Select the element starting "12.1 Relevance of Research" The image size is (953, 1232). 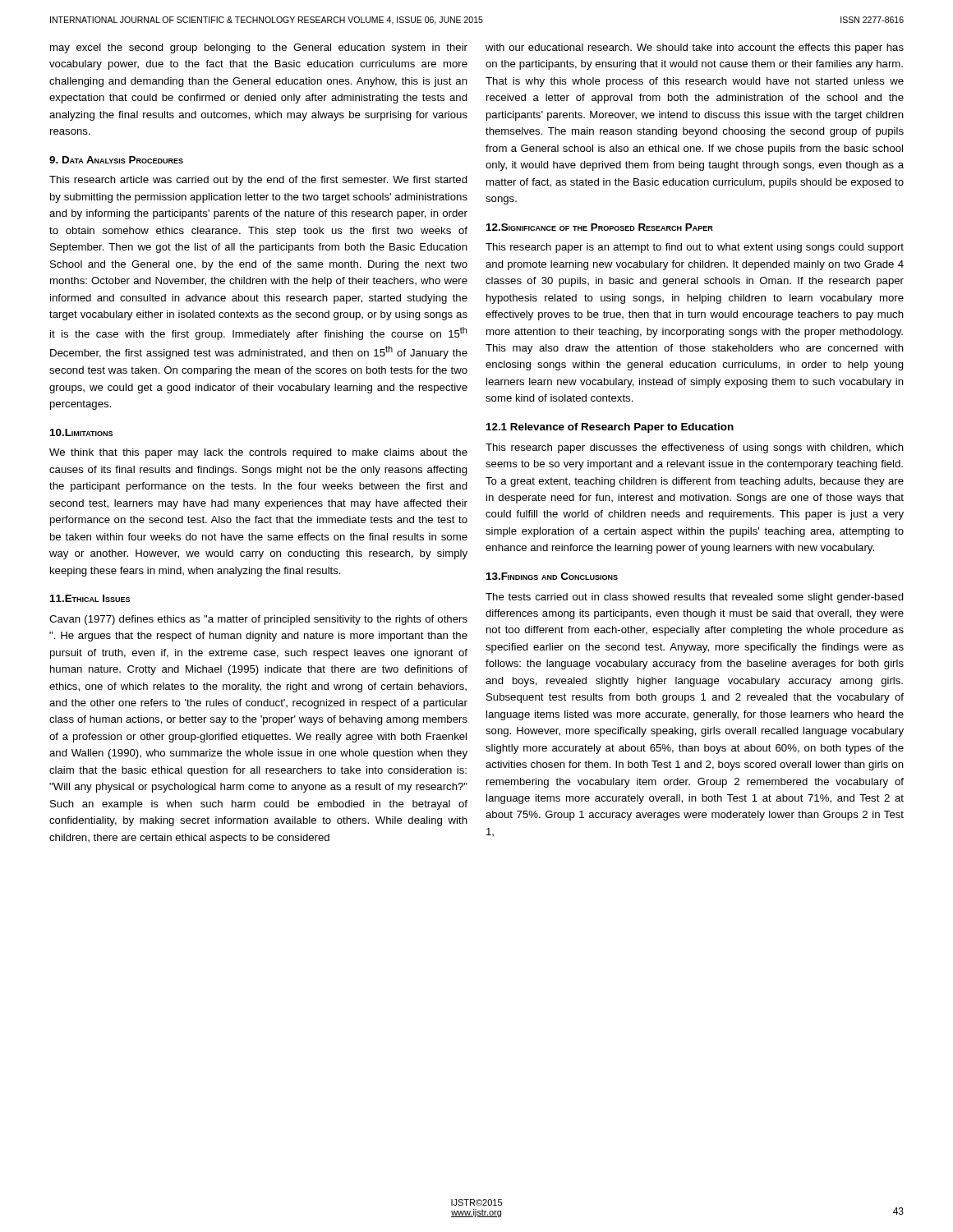tap(610, 427)
